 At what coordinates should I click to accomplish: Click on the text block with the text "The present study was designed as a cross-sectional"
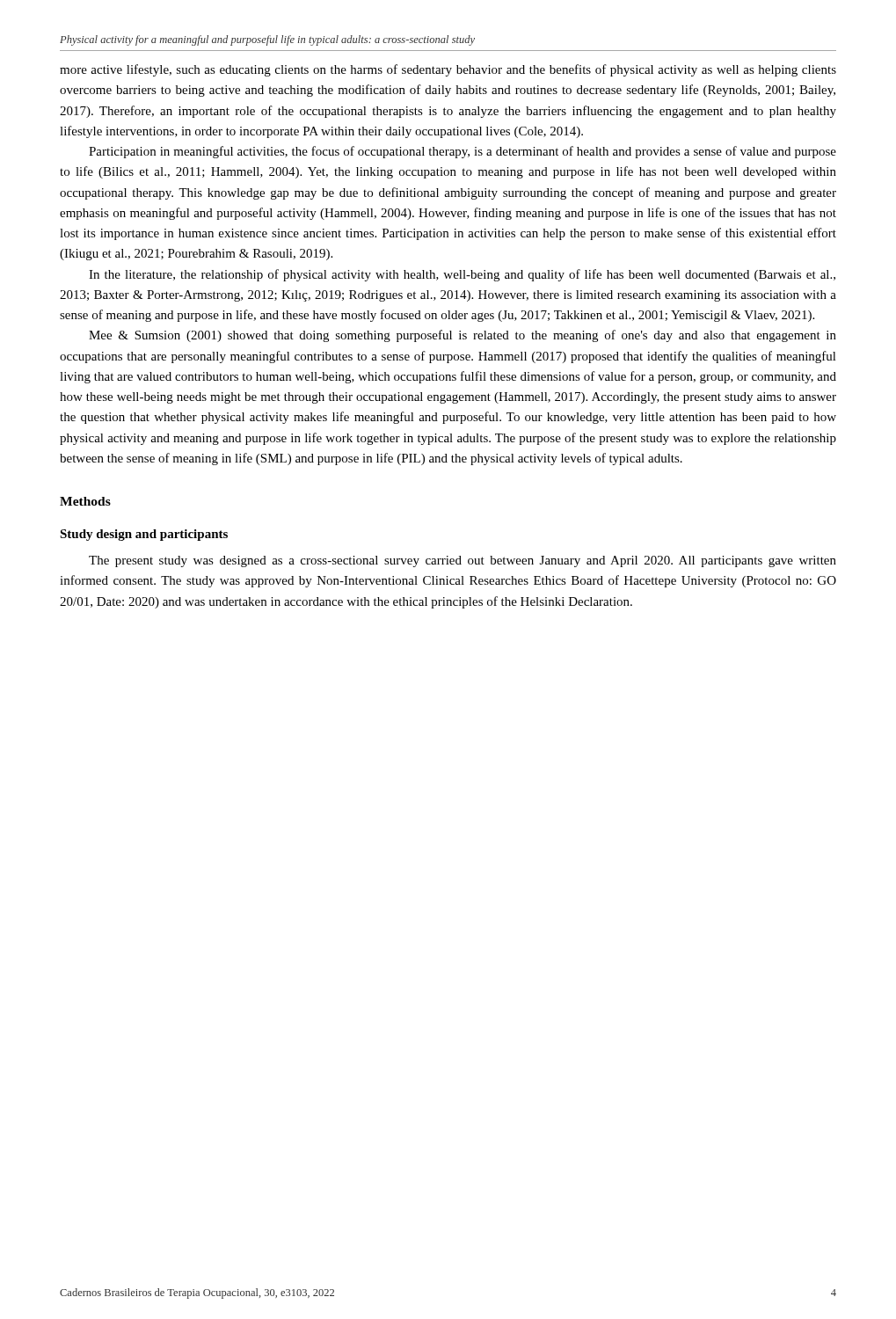point(448,581)
